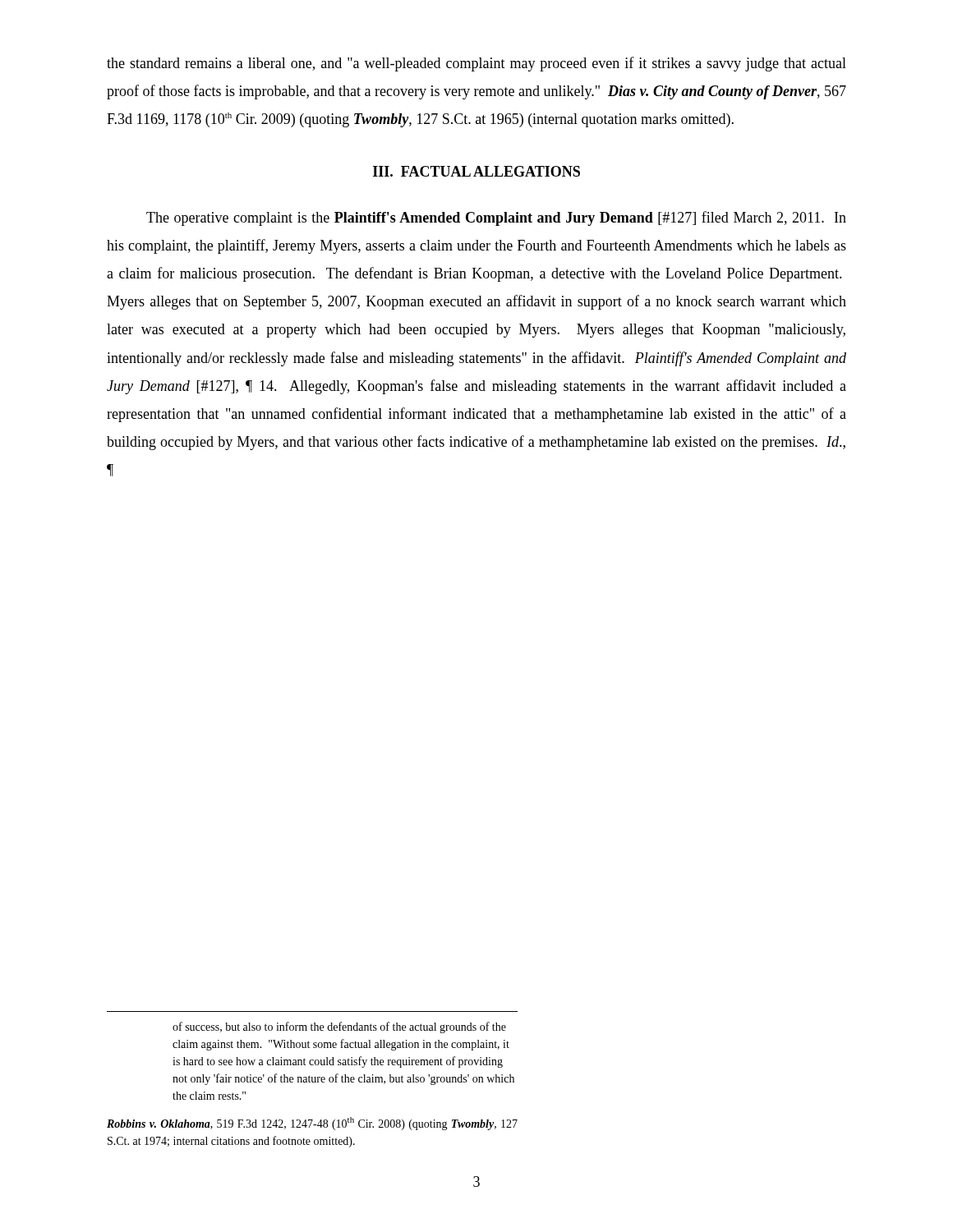Click on the element starting "the standard remains a liberal one, and "a"
Image resolution: width=953 pixels, height=1232 pixels.
[x=476, y=91]
